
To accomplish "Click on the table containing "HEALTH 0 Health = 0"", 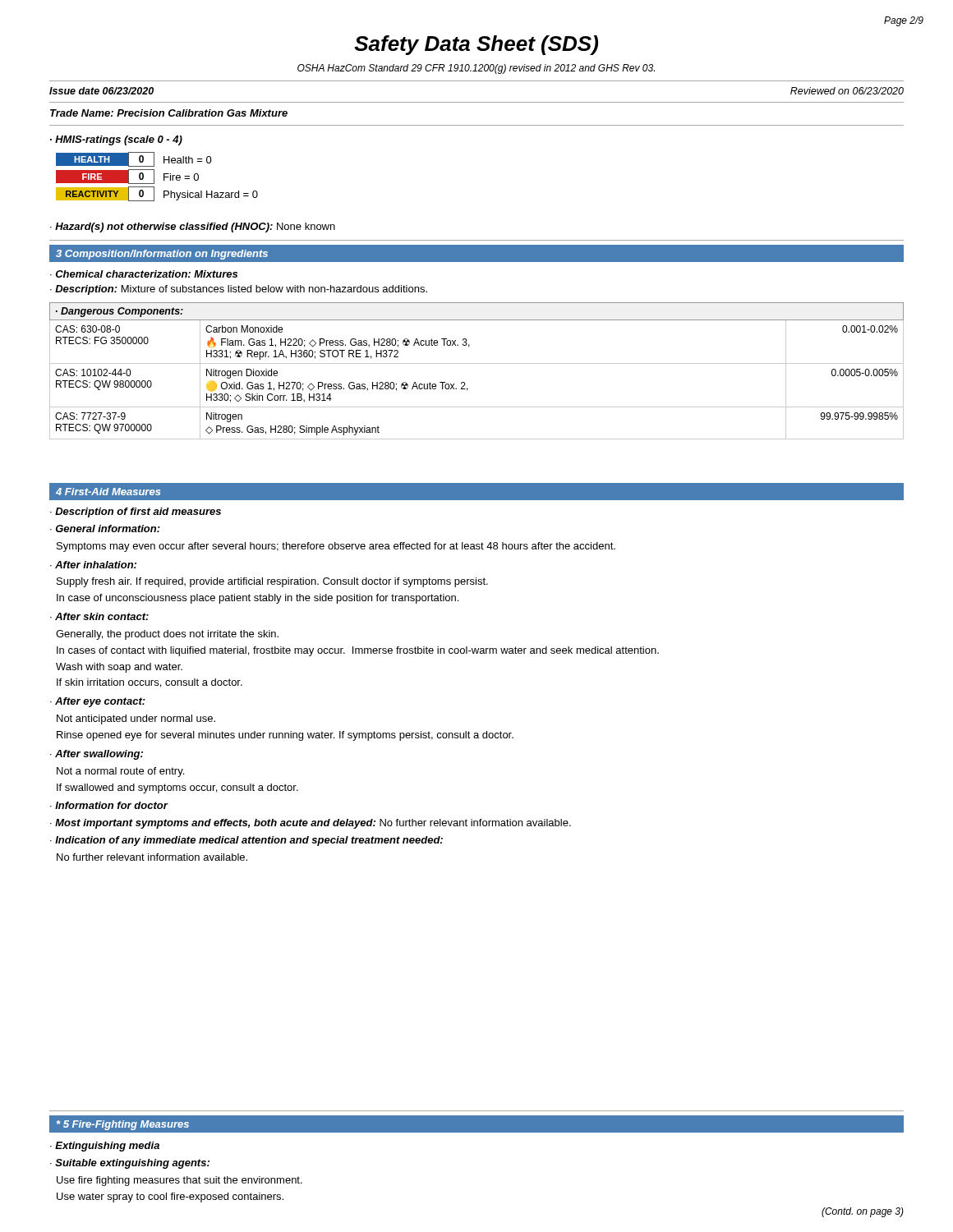I will [x=157, y=178].
